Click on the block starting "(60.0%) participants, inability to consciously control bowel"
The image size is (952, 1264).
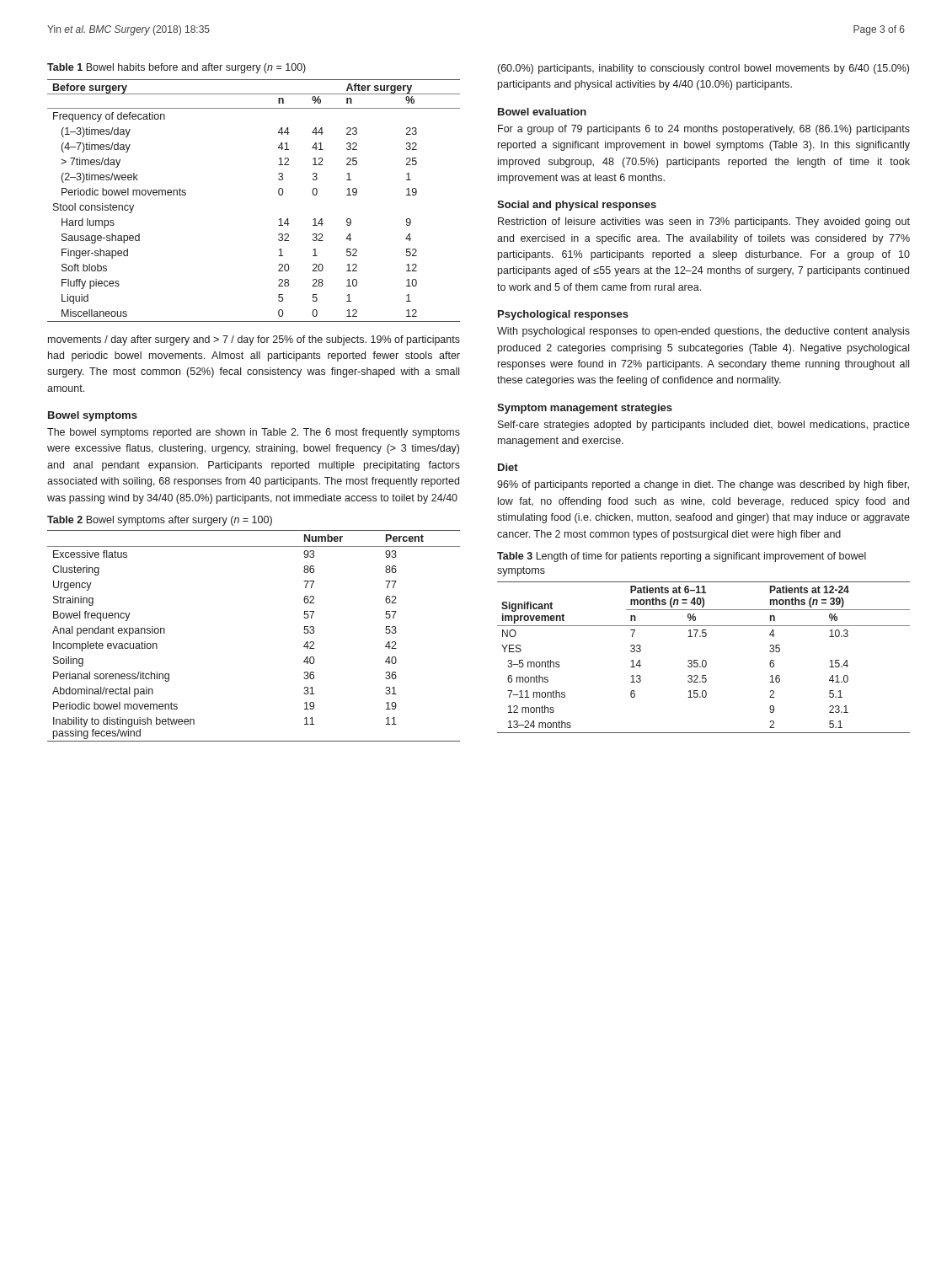click(703, 76)
